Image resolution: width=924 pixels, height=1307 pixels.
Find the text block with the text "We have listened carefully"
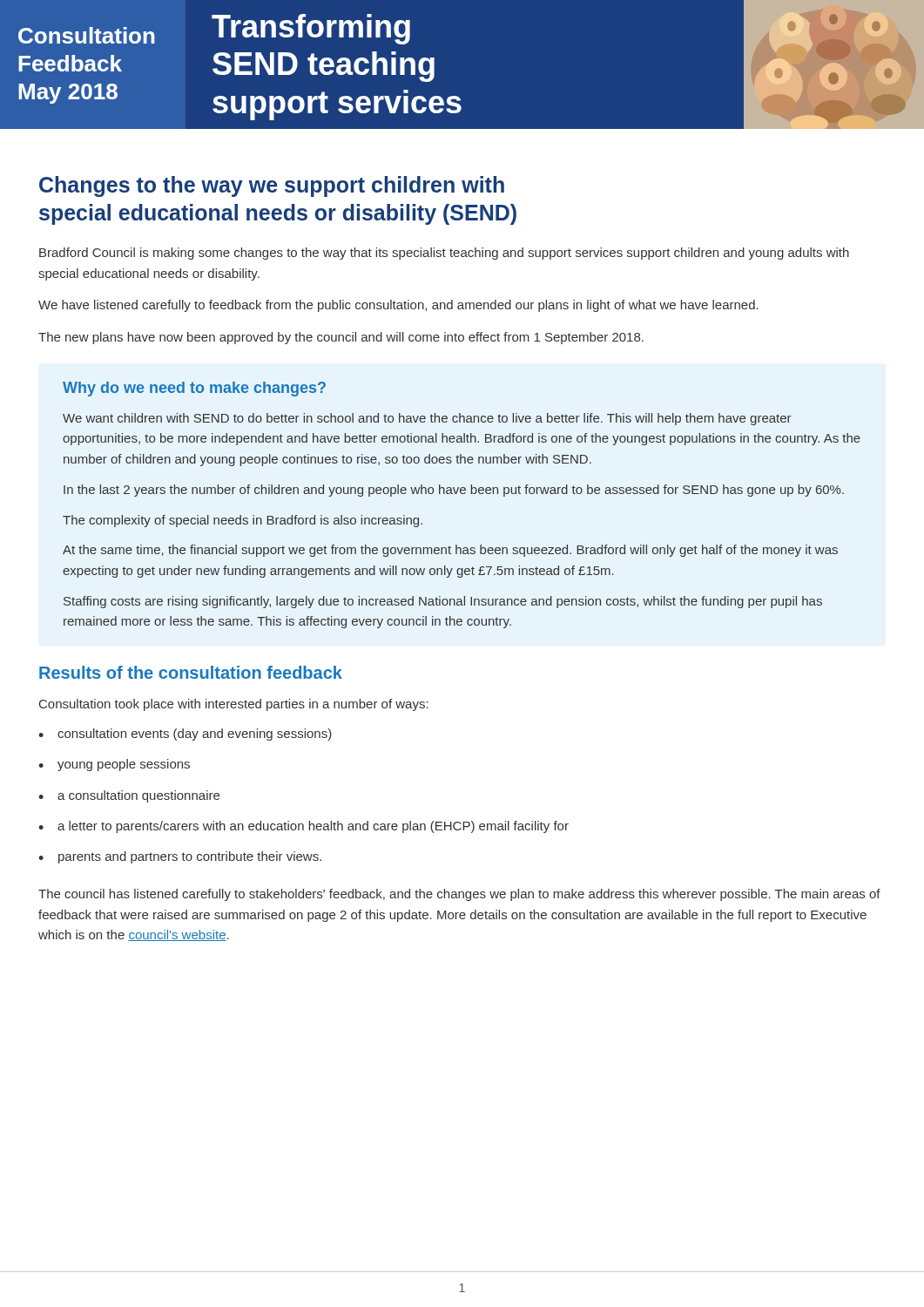click(x=399, y=305)
